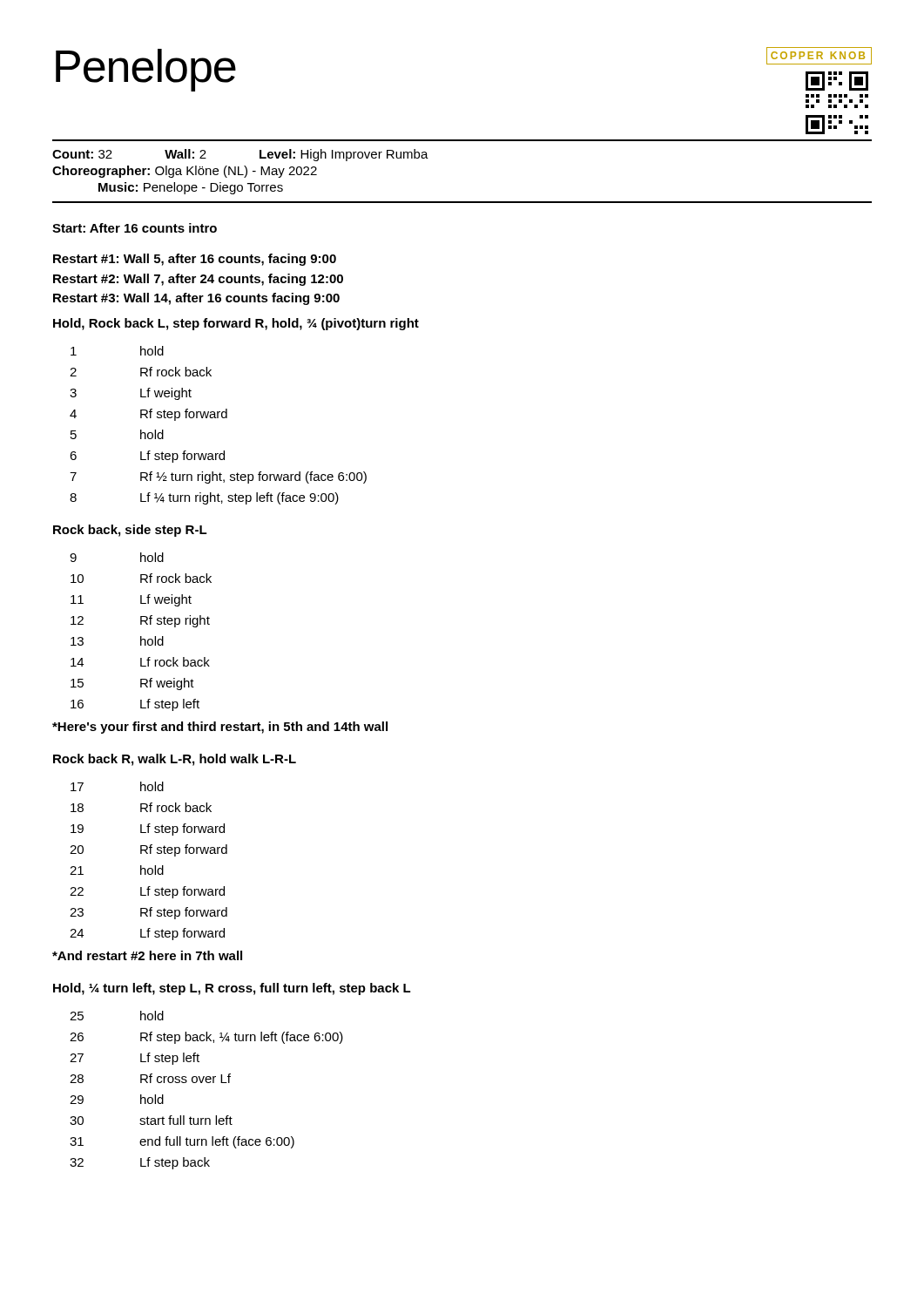Find the list item with the text "27Lf step left"
The image size is (924, 1307).
74,1058
